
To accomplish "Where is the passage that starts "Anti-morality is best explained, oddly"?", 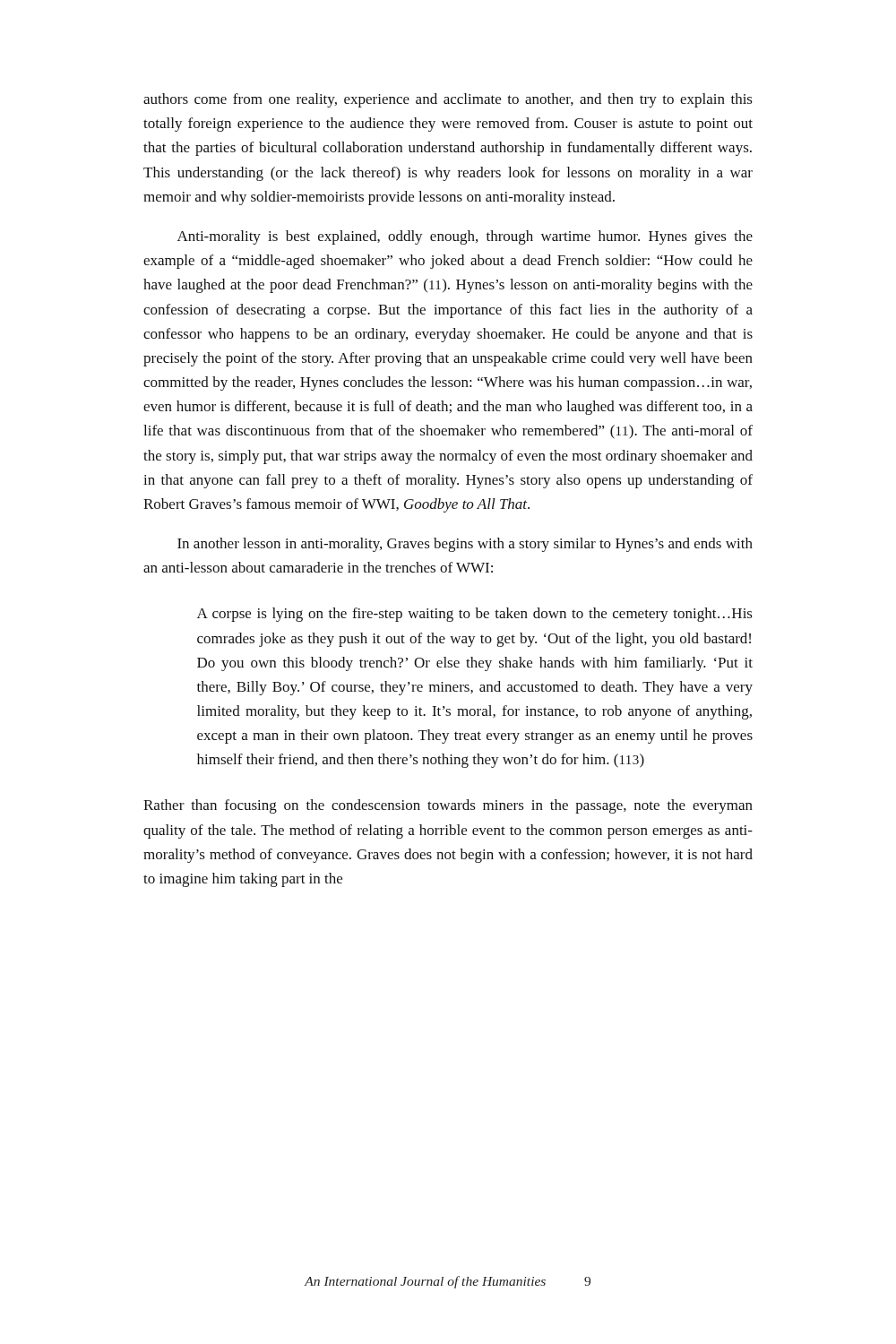I will [448, 370].
